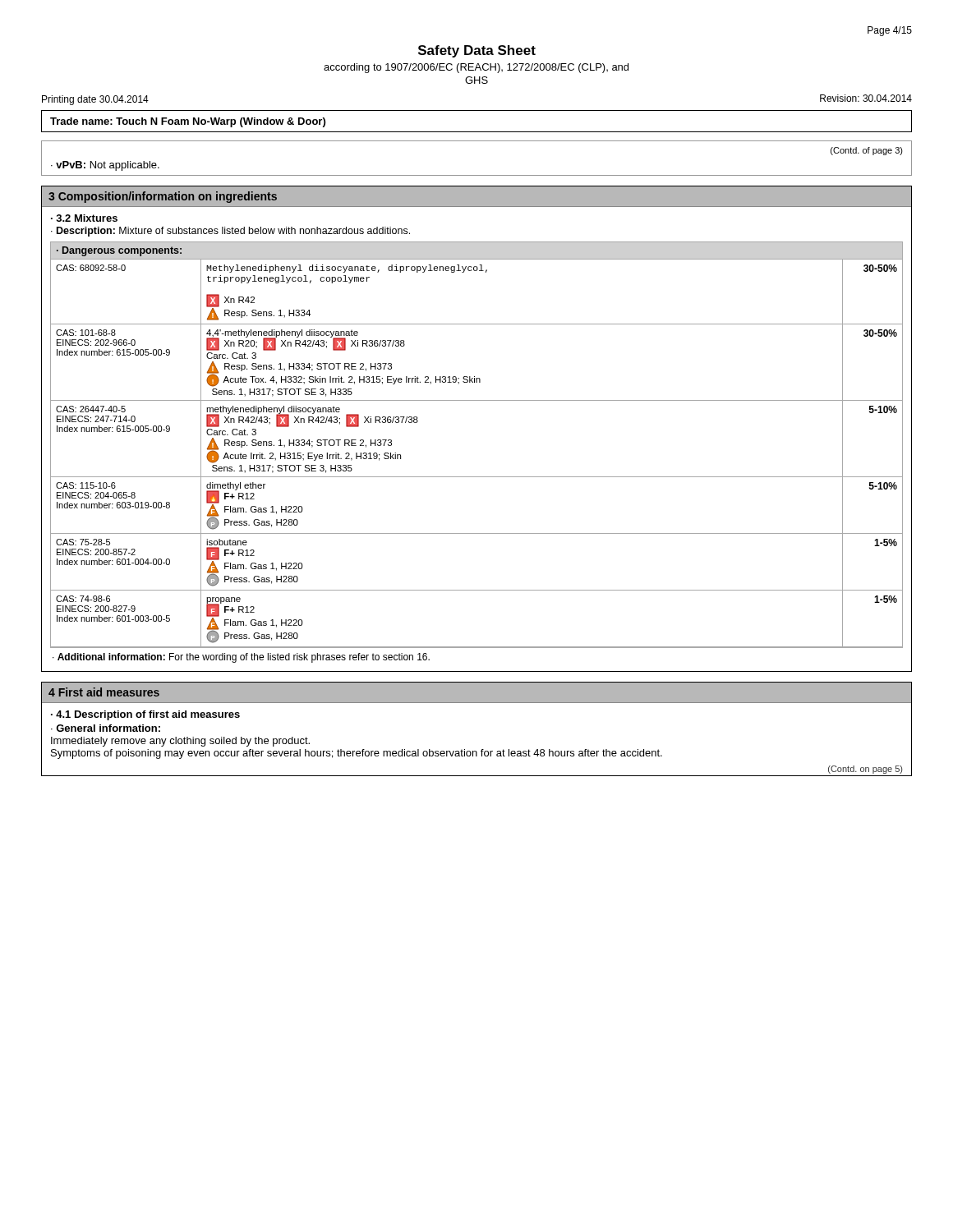Point to the region starting "according to 1907/2006/EC (REACH), 1272/2008/EC (CLP),"

pos(476,67)
